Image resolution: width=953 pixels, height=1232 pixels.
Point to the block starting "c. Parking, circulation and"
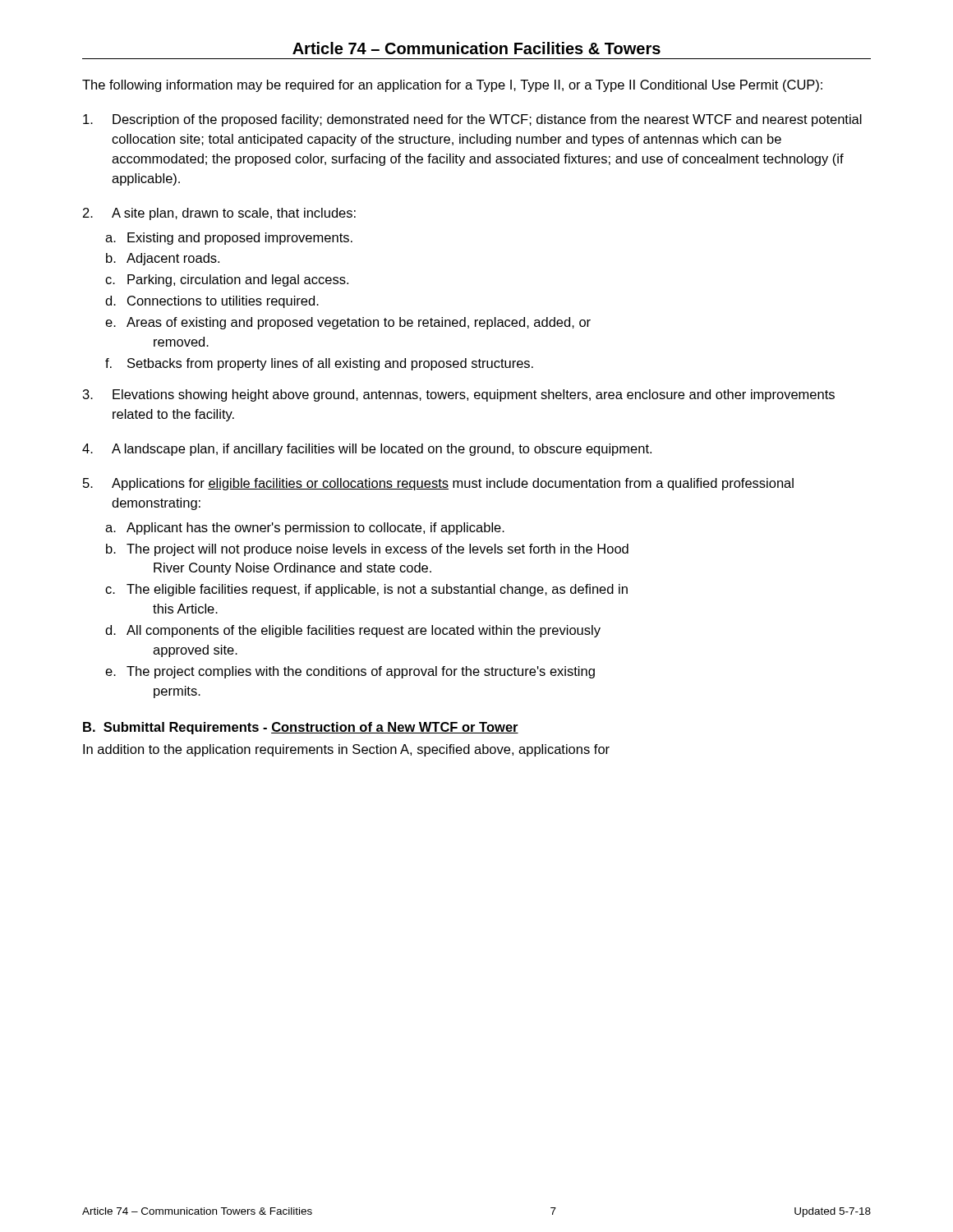pos(227,280)
